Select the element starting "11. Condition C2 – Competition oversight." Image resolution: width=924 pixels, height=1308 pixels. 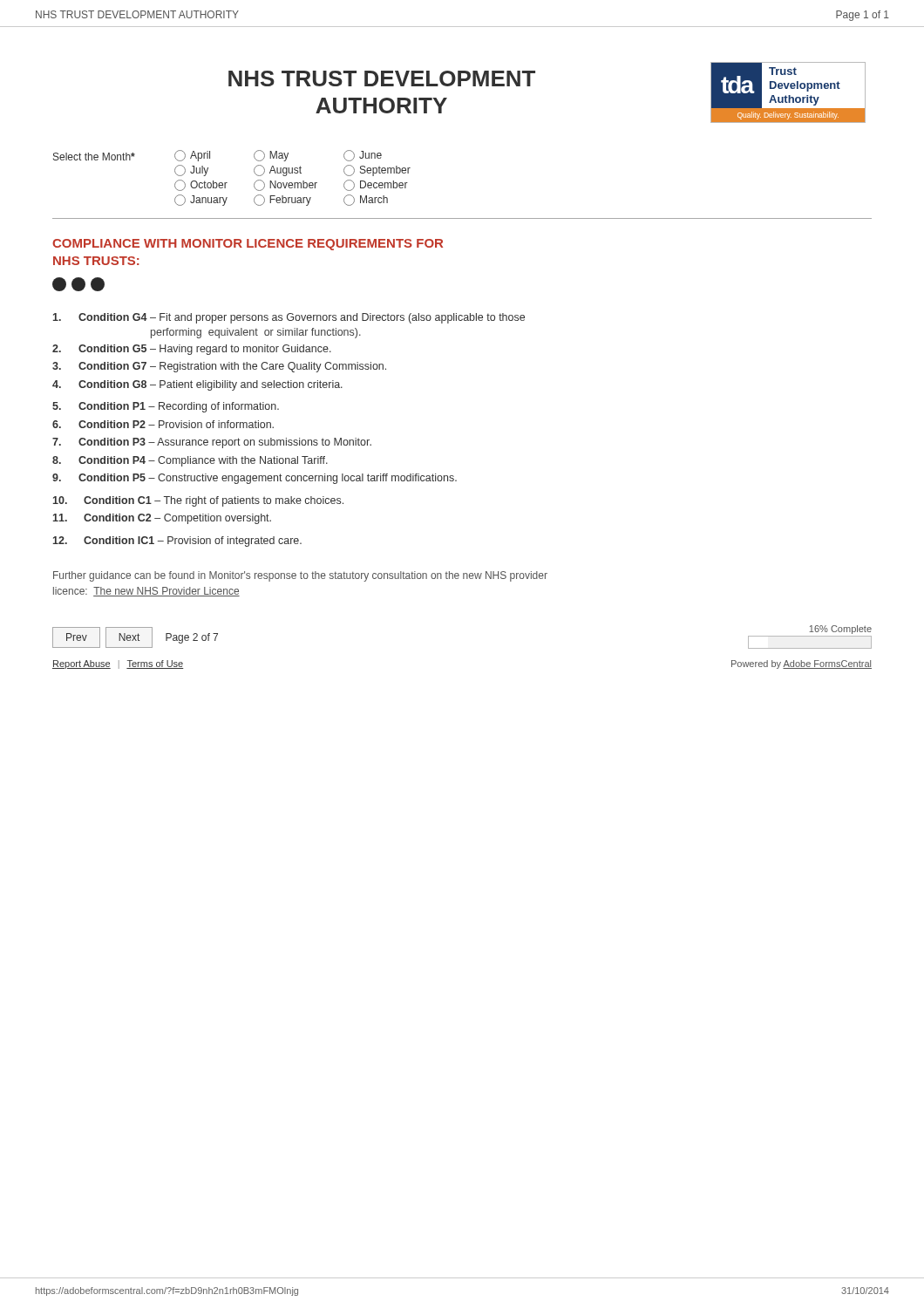(162, 519)
